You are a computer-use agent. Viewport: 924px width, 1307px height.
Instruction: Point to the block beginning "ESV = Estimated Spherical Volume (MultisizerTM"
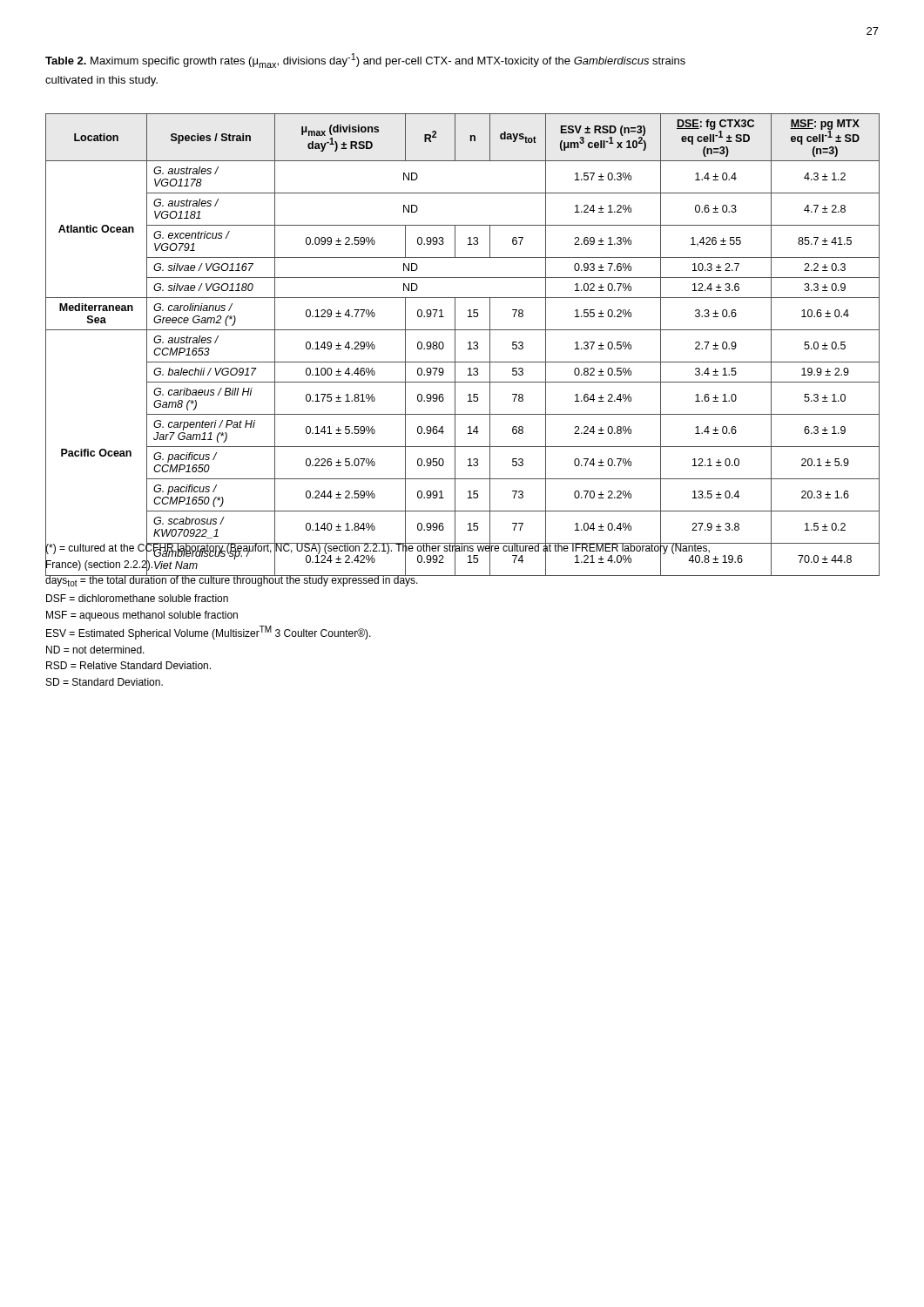tap(208, 632)
